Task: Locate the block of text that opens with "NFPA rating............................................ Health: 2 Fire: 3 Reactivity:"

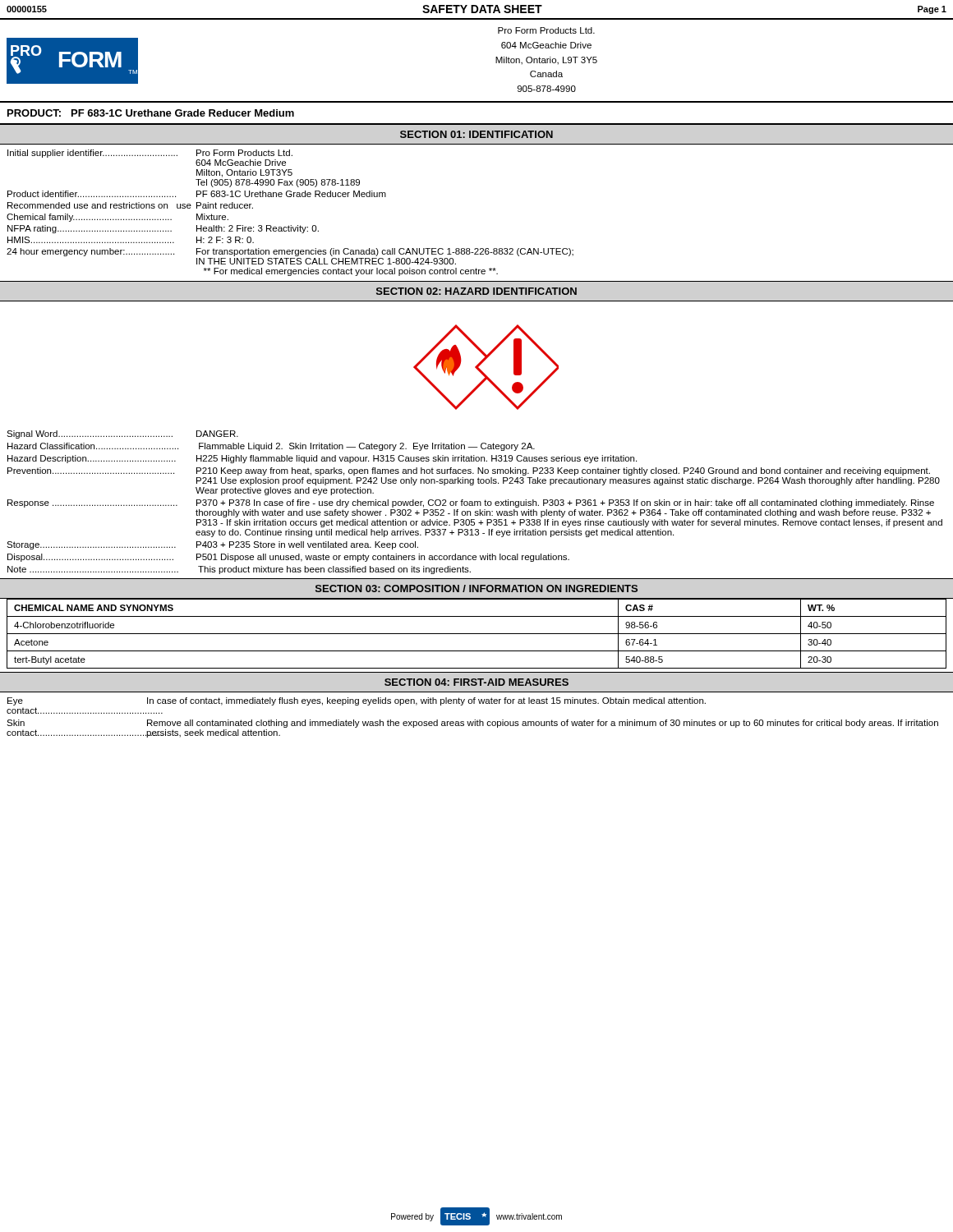Action: point(163,229)
